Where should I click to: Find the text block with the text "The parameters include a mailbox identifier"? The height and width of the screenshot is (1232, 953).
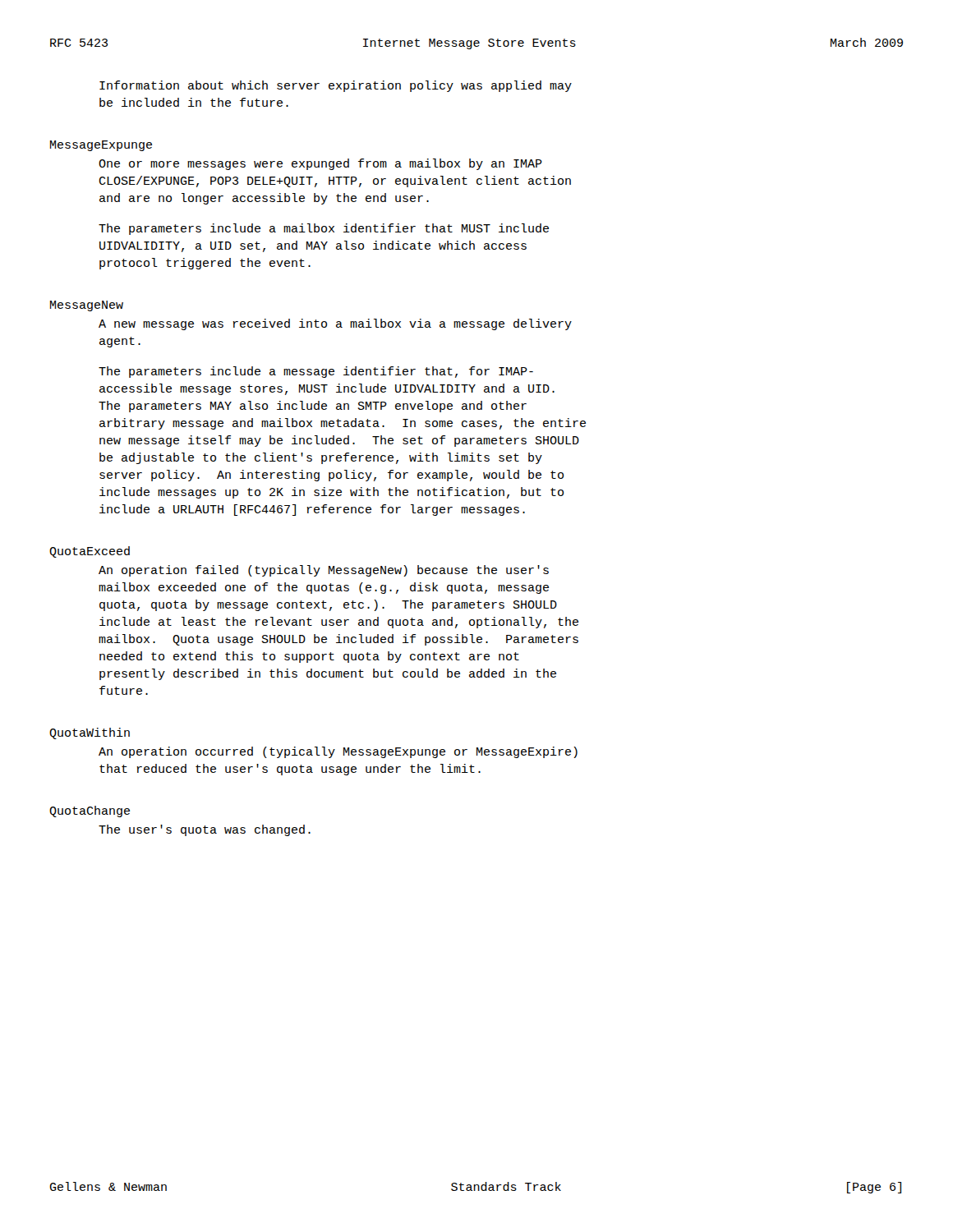[x=324, y=247]
